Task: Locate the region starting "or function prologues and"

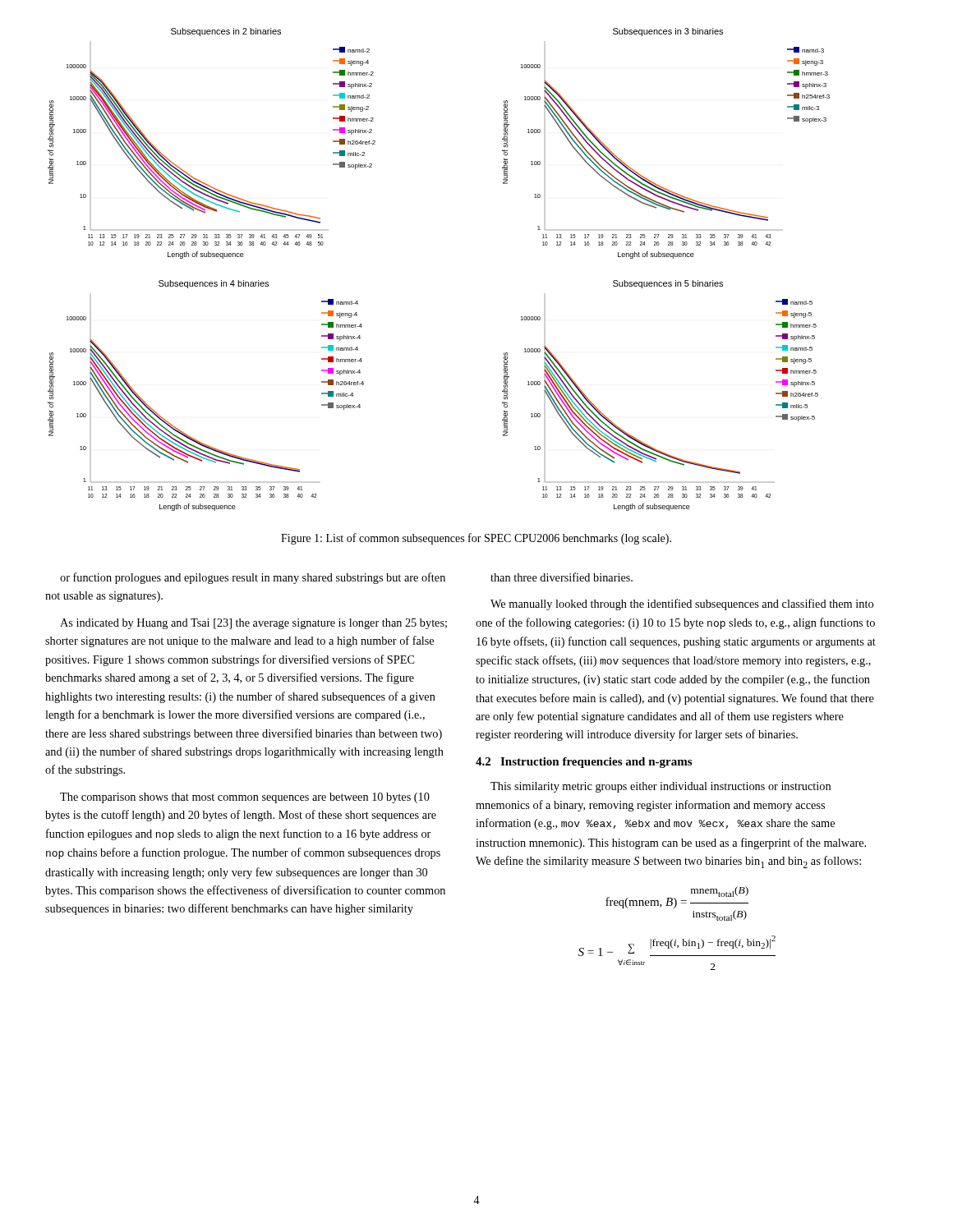Action: point(245,587)
